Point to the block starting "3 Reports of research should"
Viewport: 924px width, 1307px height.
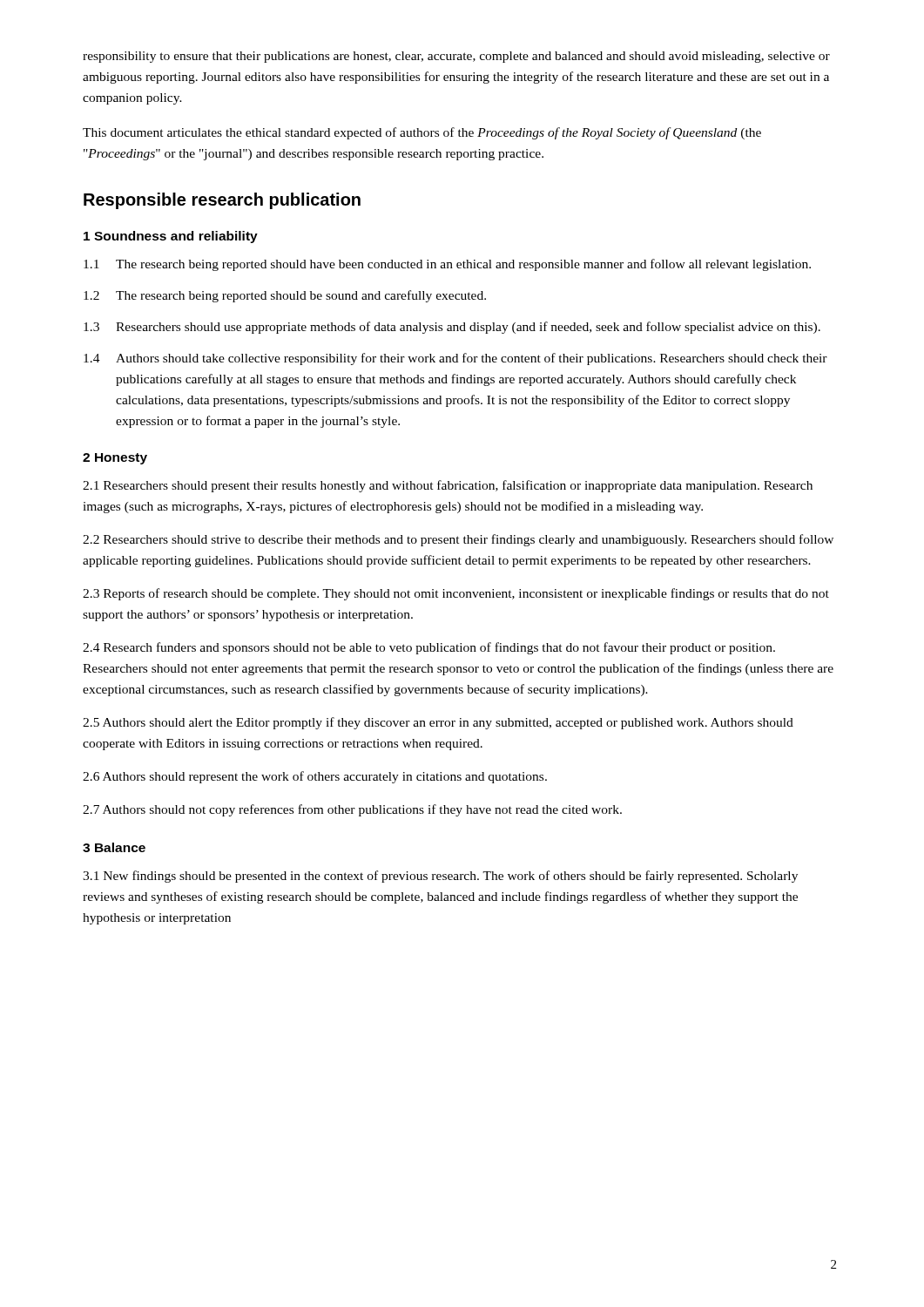(x=456, y=604)
